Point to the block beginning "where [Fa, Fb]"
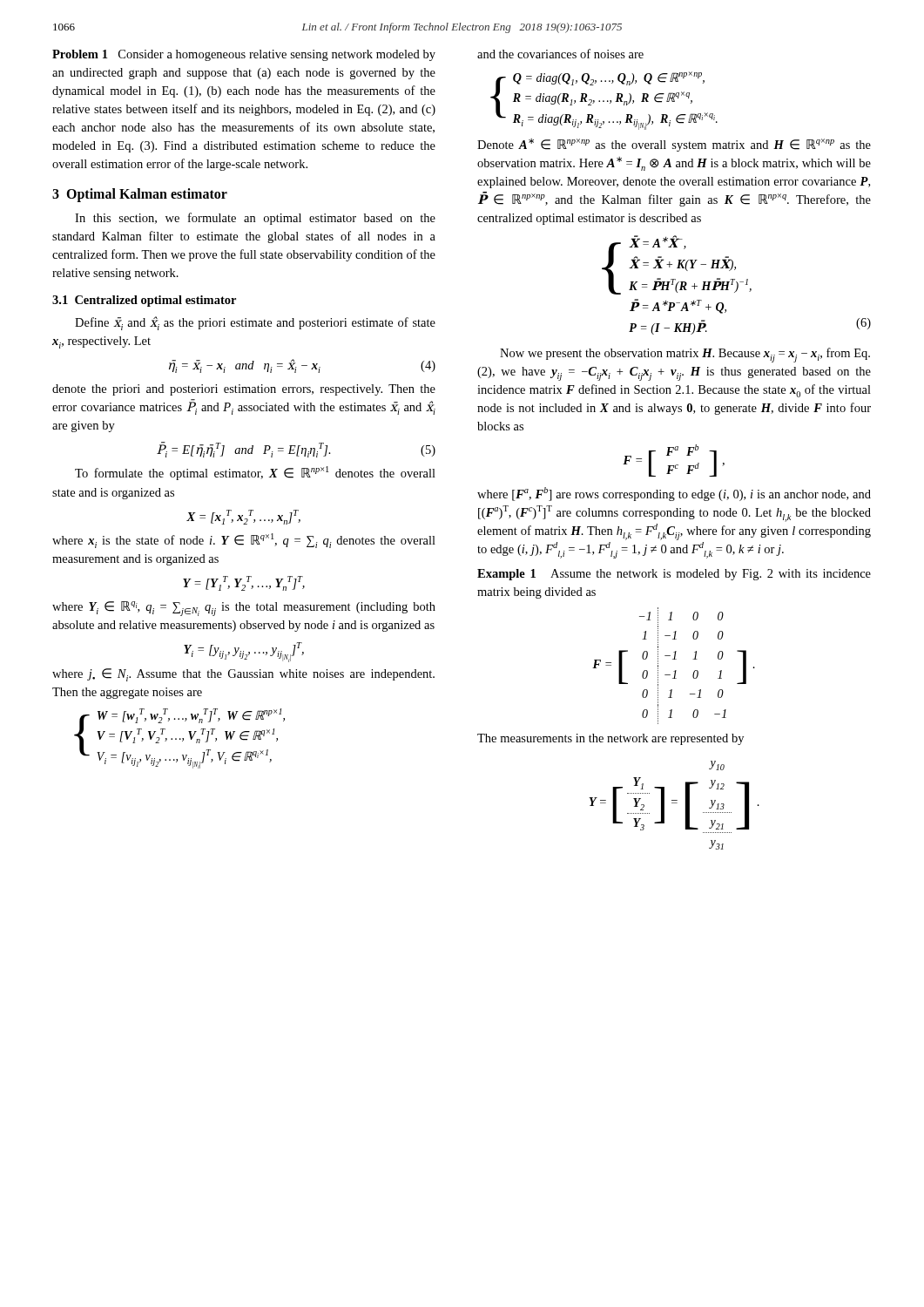 pos(674,543)
